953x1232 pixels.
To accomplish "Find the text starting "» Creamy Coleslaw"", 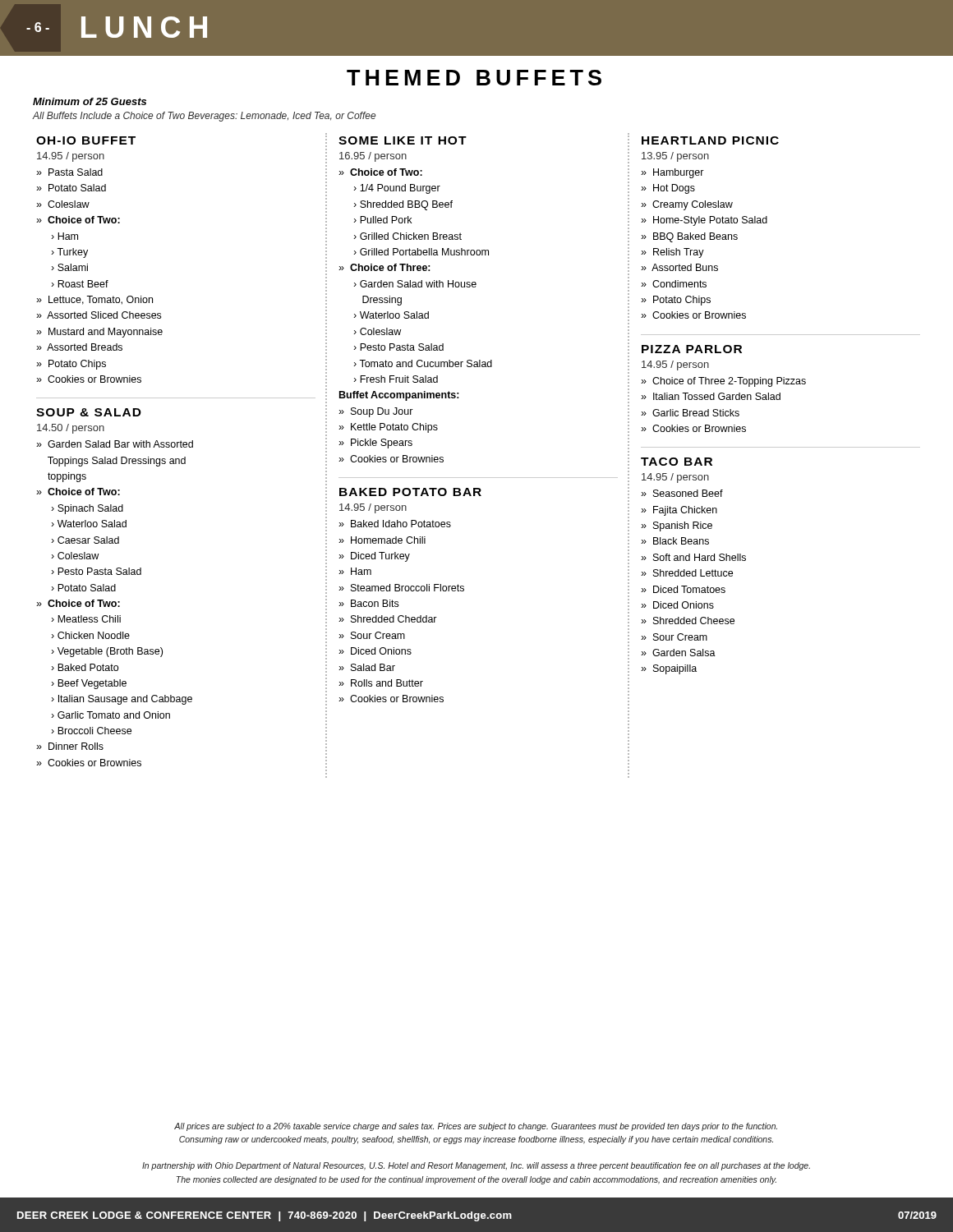I will pos(687,204).
